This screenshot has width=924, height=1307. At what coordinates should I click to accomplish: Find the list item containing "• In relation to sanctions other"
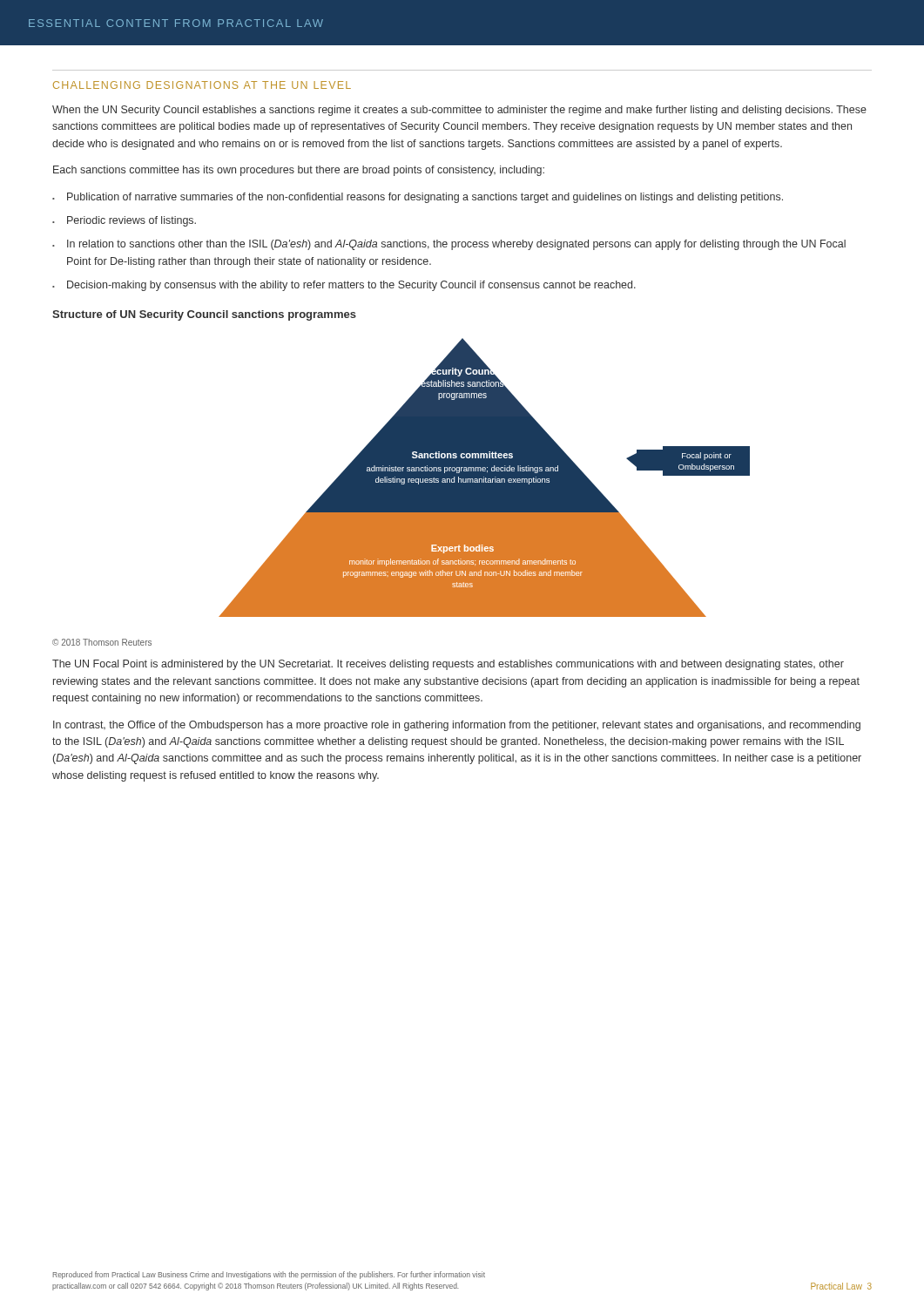click(462, 253)
